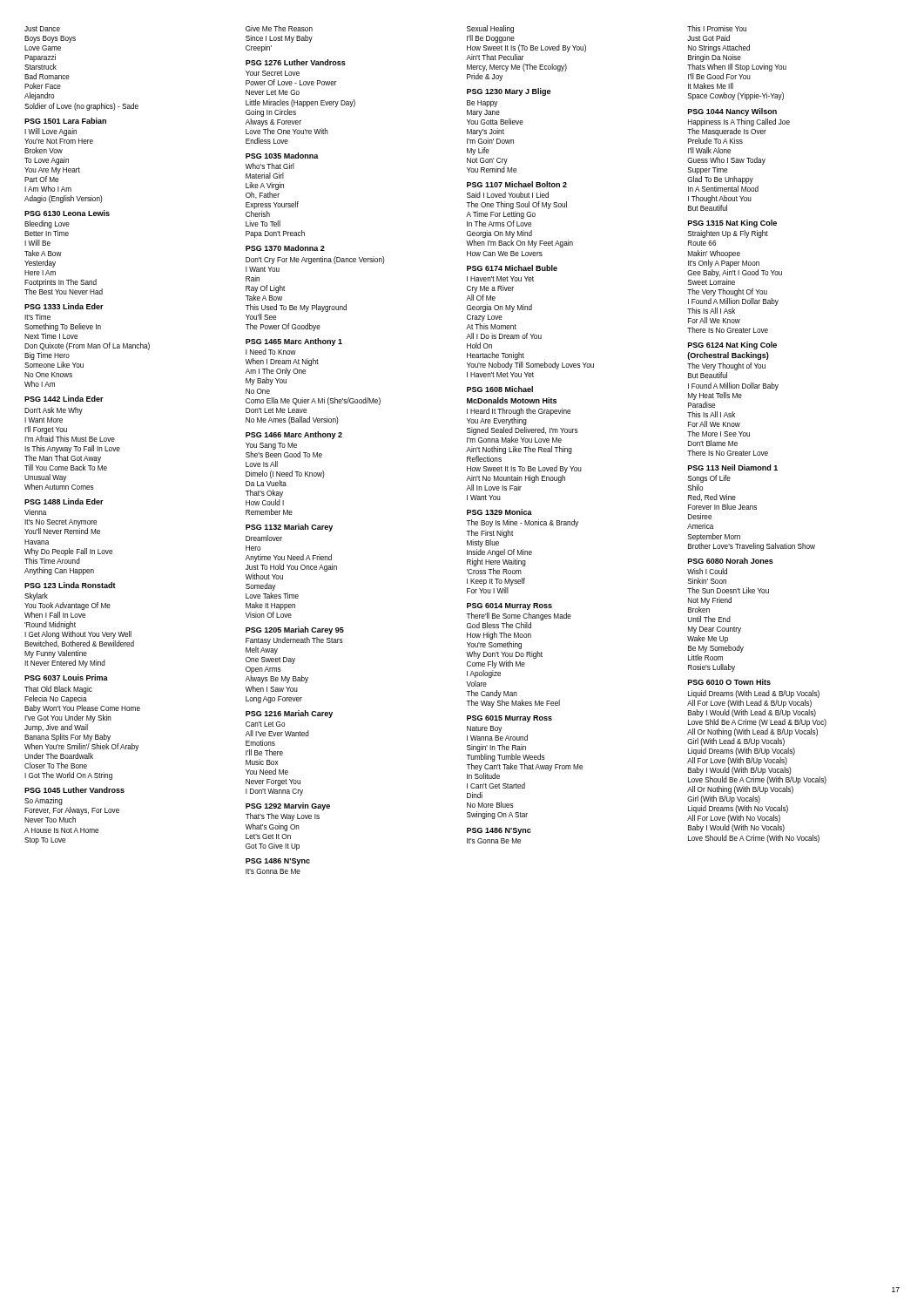Click on the text block that reads "ViennaIt's No Secret"
Screen dimensions: 1307x924
click(x=69, y=542)
